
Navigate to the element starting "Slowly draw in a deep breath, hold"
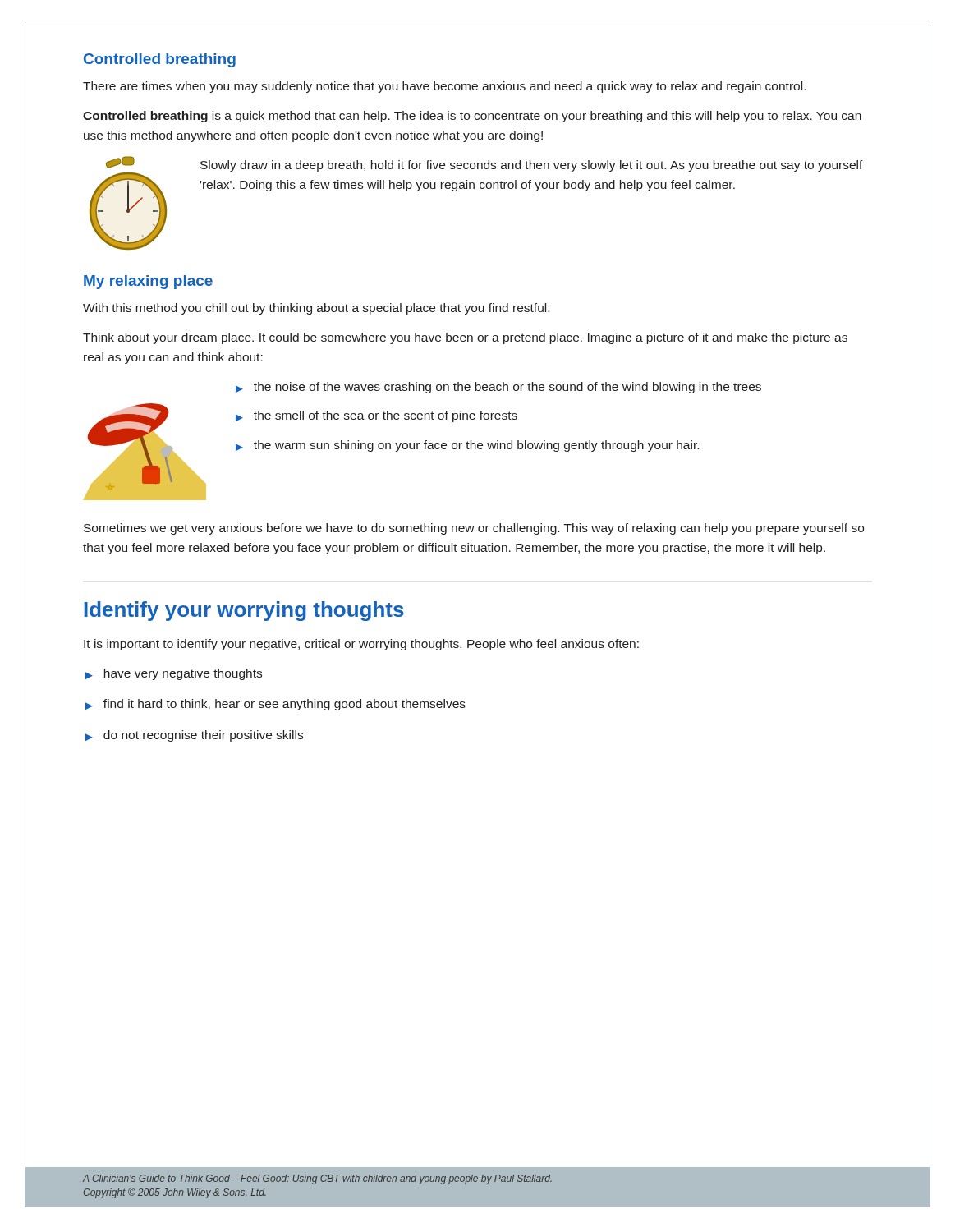[x=531, y=175]
